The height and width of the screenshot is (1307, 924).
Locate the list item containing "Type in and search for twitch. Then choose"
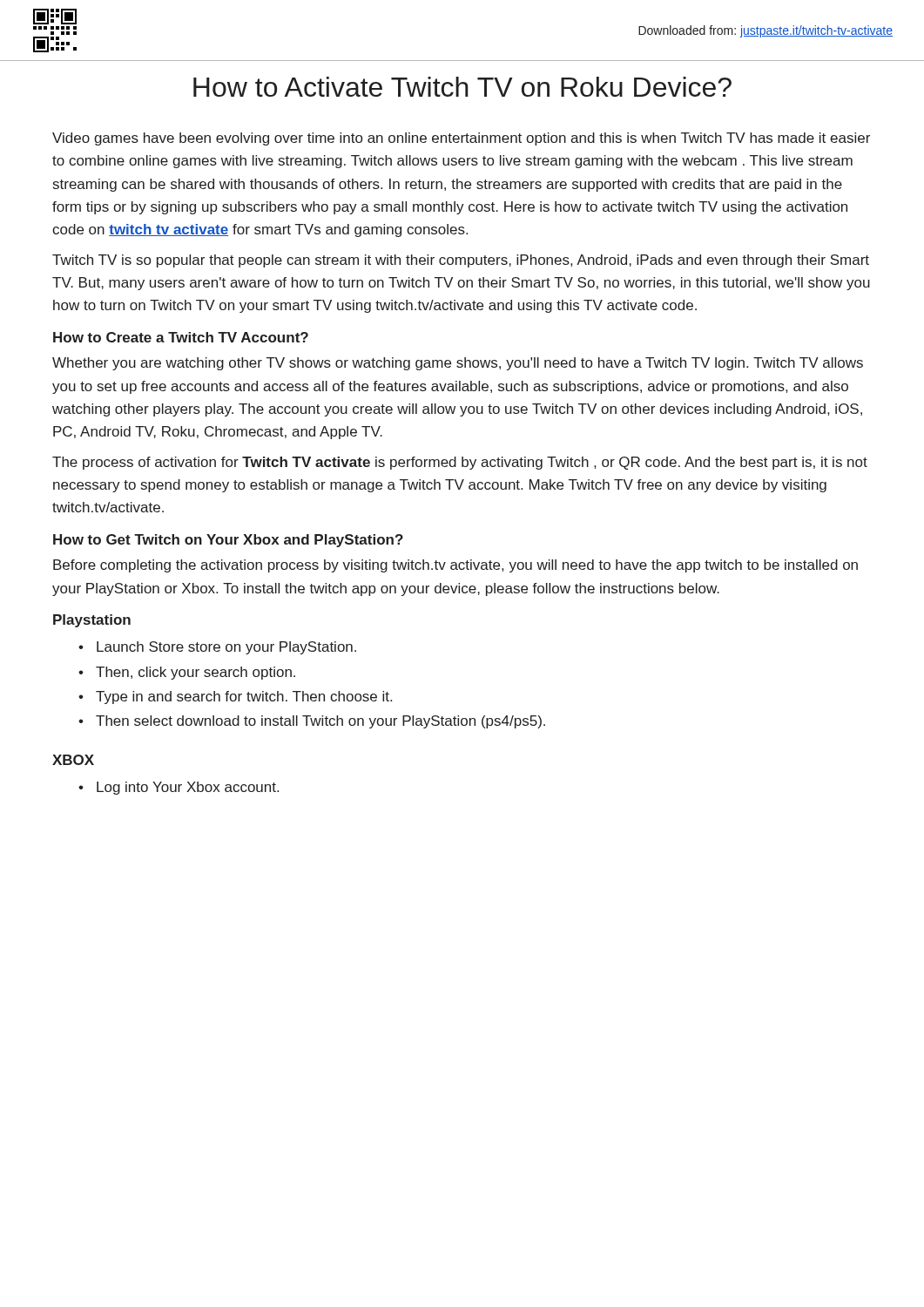(245, 697)
